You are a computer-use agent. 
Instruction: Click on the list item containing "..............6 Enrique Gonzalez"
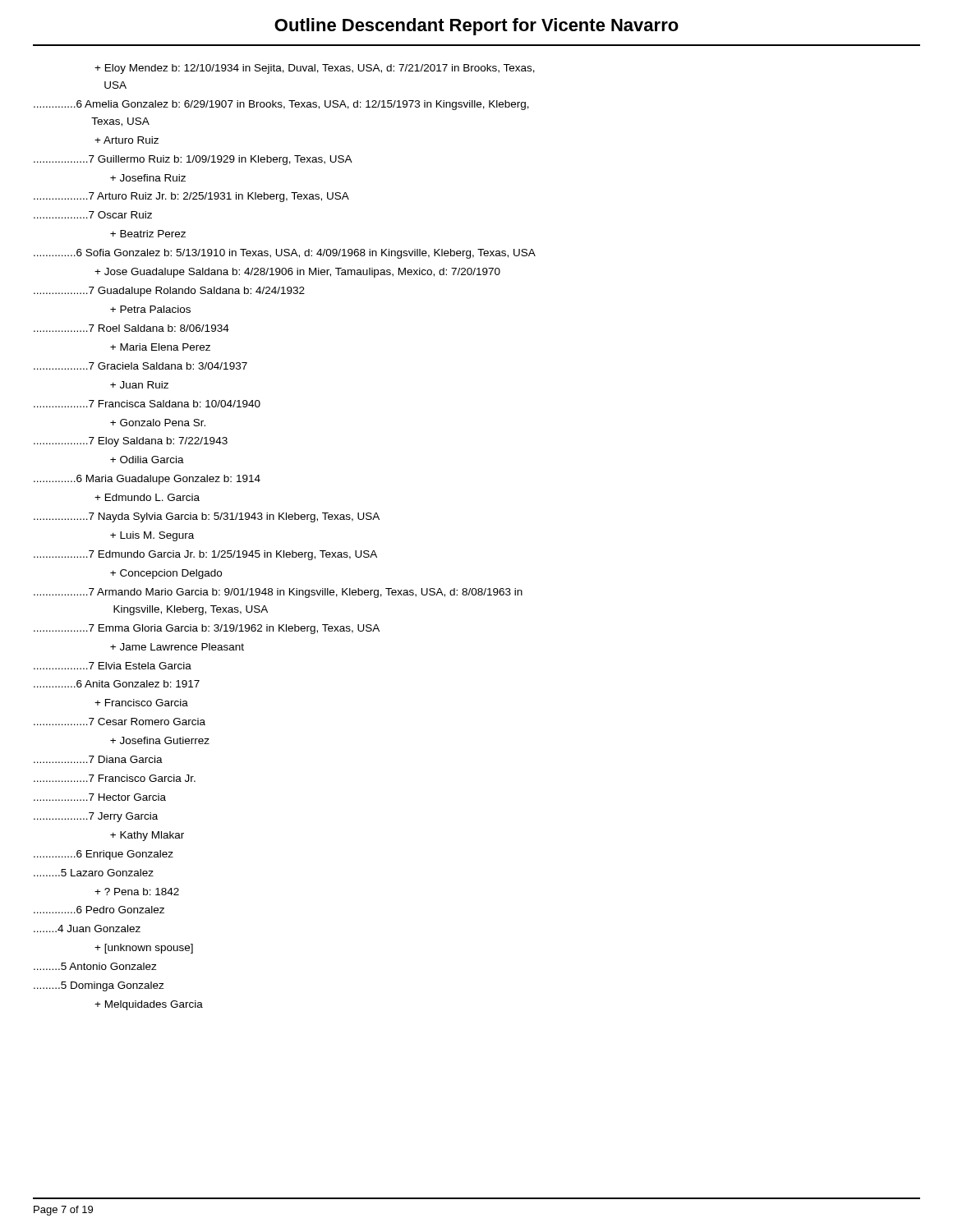pos(103,854)
